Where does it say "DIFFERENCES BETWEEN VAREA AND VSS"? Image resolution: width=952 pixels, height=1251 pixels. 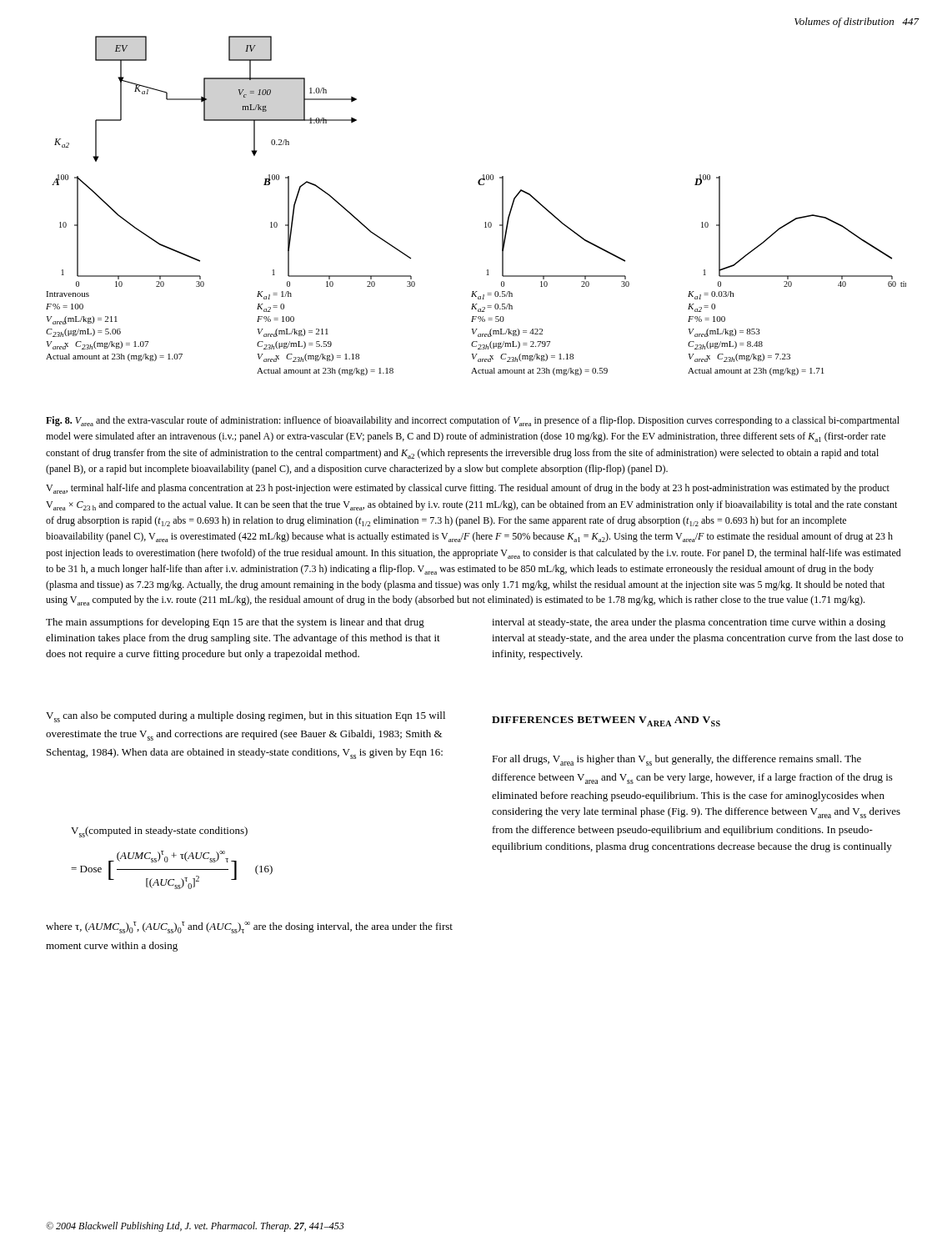tap(606, 720)
